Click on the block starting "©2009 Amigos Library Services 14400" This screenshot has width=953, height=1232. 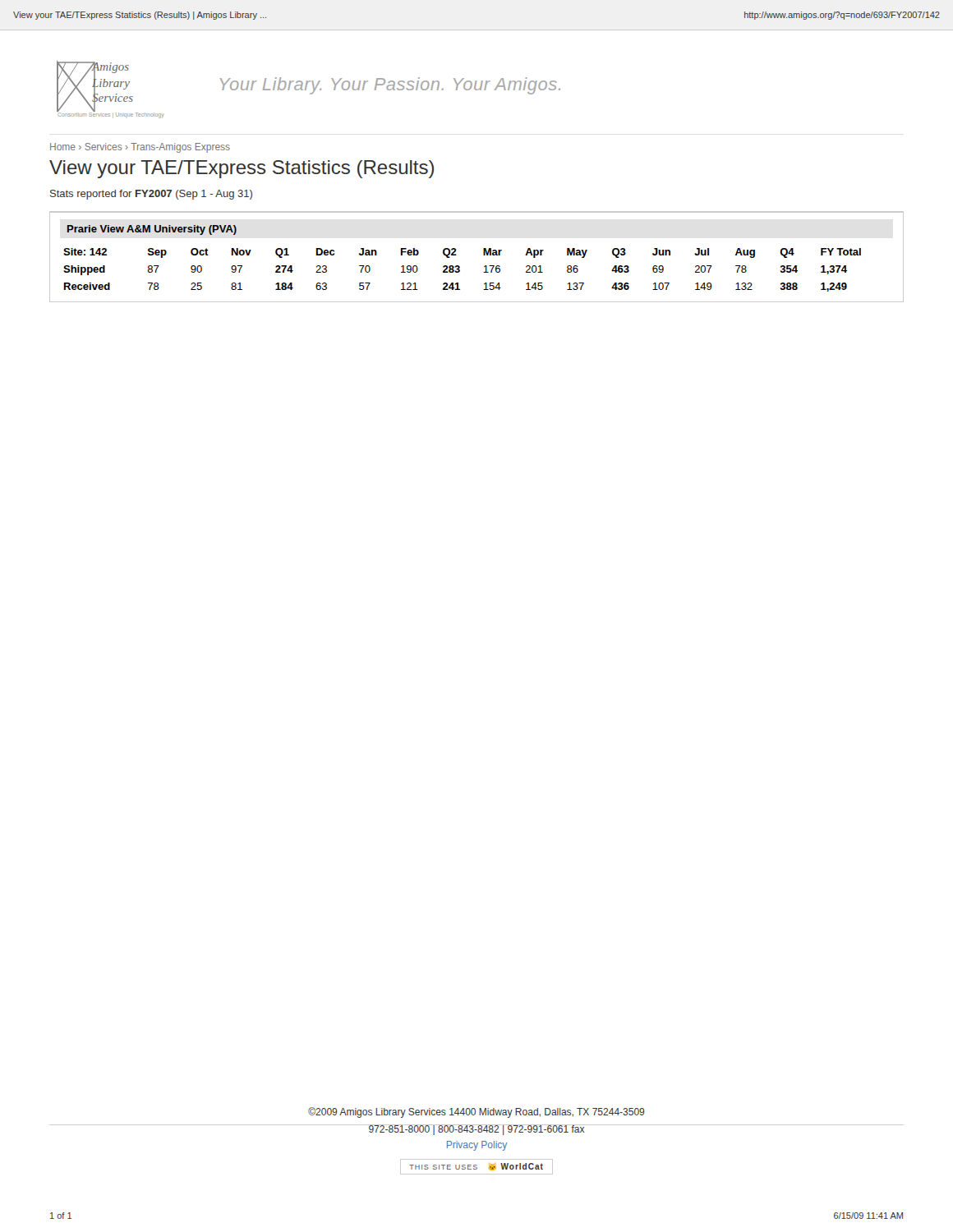tap(476, 1121)
